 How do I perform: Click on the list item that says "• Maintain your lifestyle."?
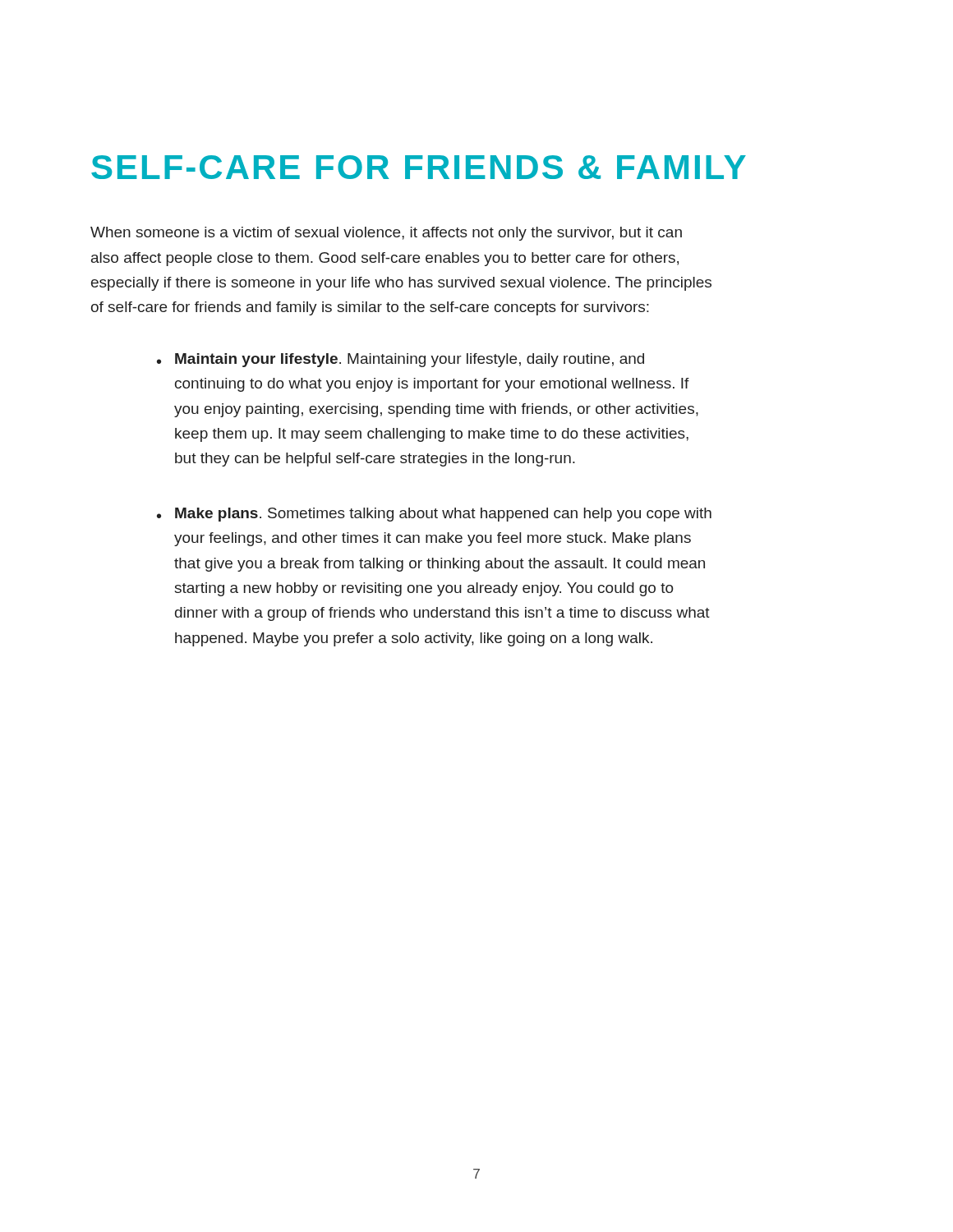pos(435,409)
